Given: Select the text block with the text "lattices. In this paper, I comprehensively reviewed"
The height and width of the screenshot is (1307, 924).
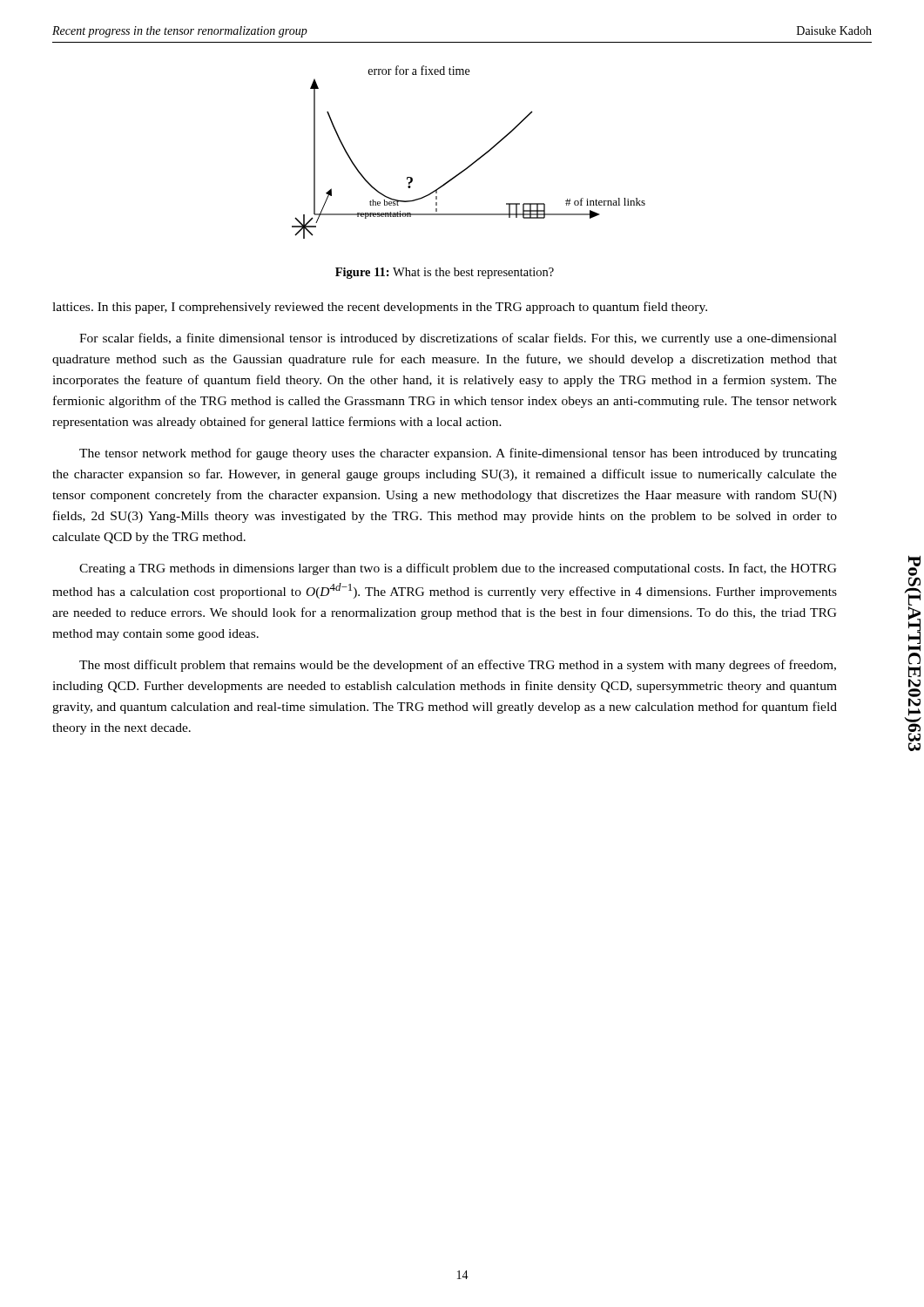Looking at the screenshot, I should [445, 307].
